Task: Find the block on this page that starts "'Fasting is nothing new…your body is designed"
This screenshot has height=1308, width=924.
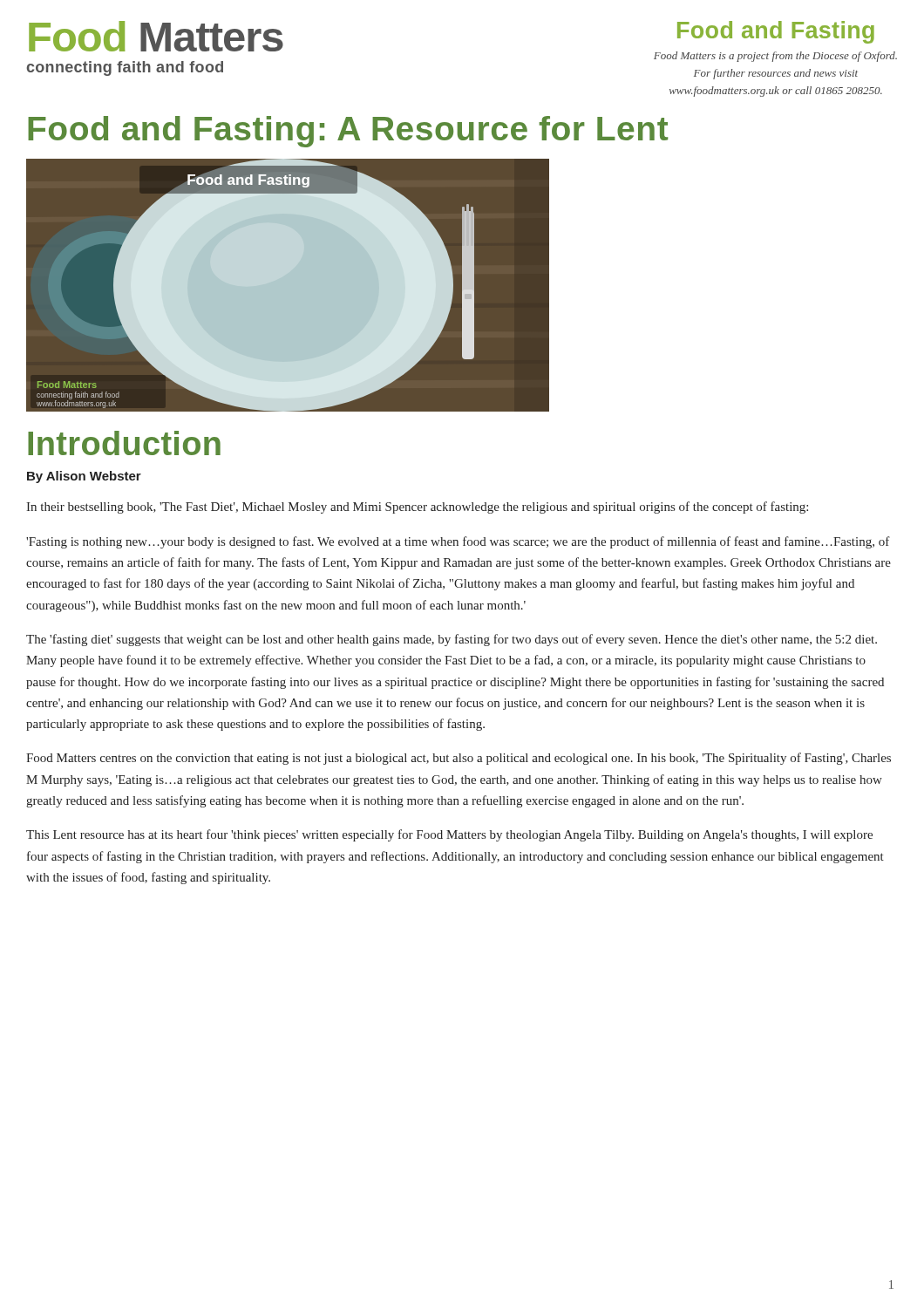Action: (x=458, y=573)
